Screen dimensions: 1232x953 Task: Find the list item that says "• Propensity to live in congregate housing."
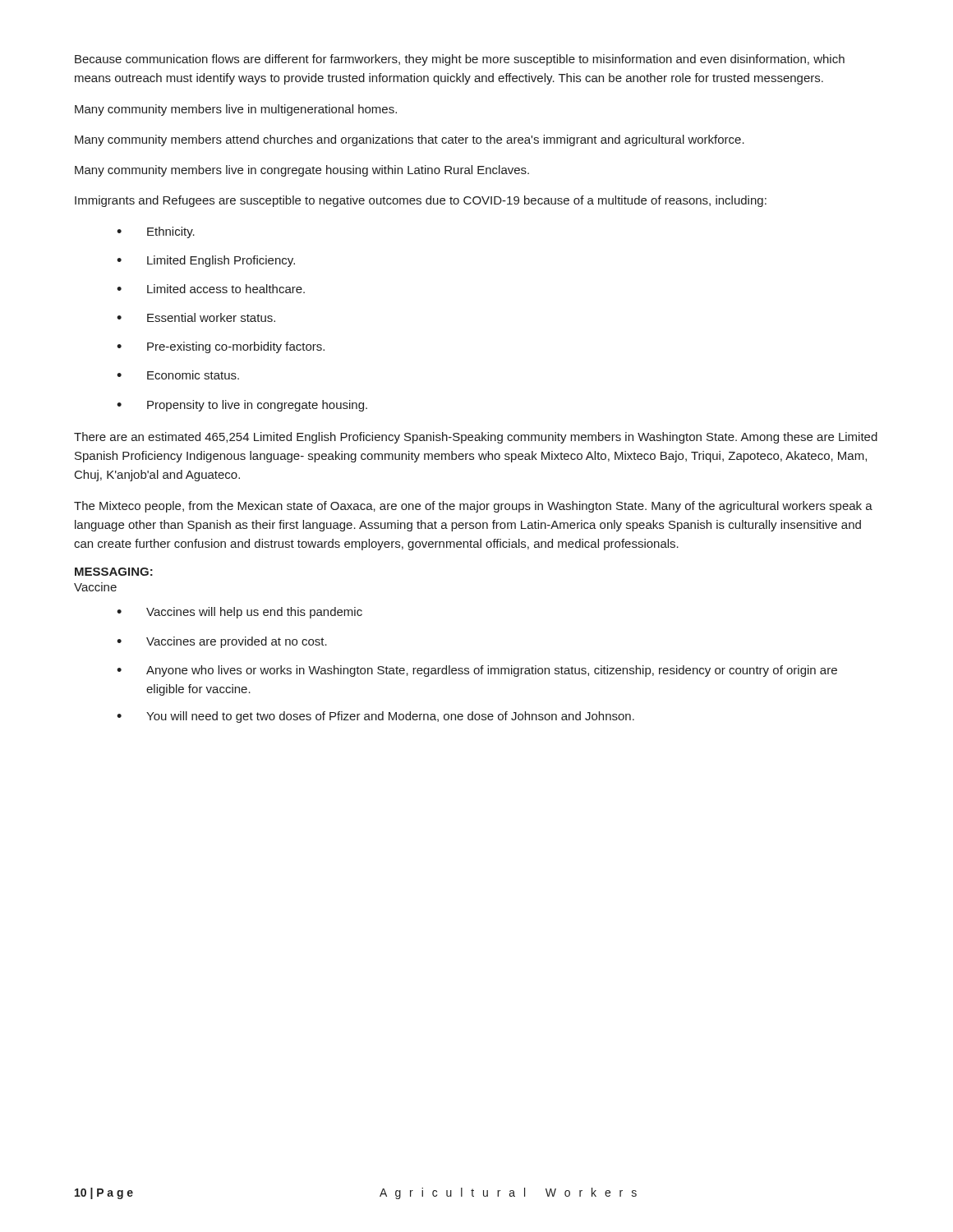point(242,406)
